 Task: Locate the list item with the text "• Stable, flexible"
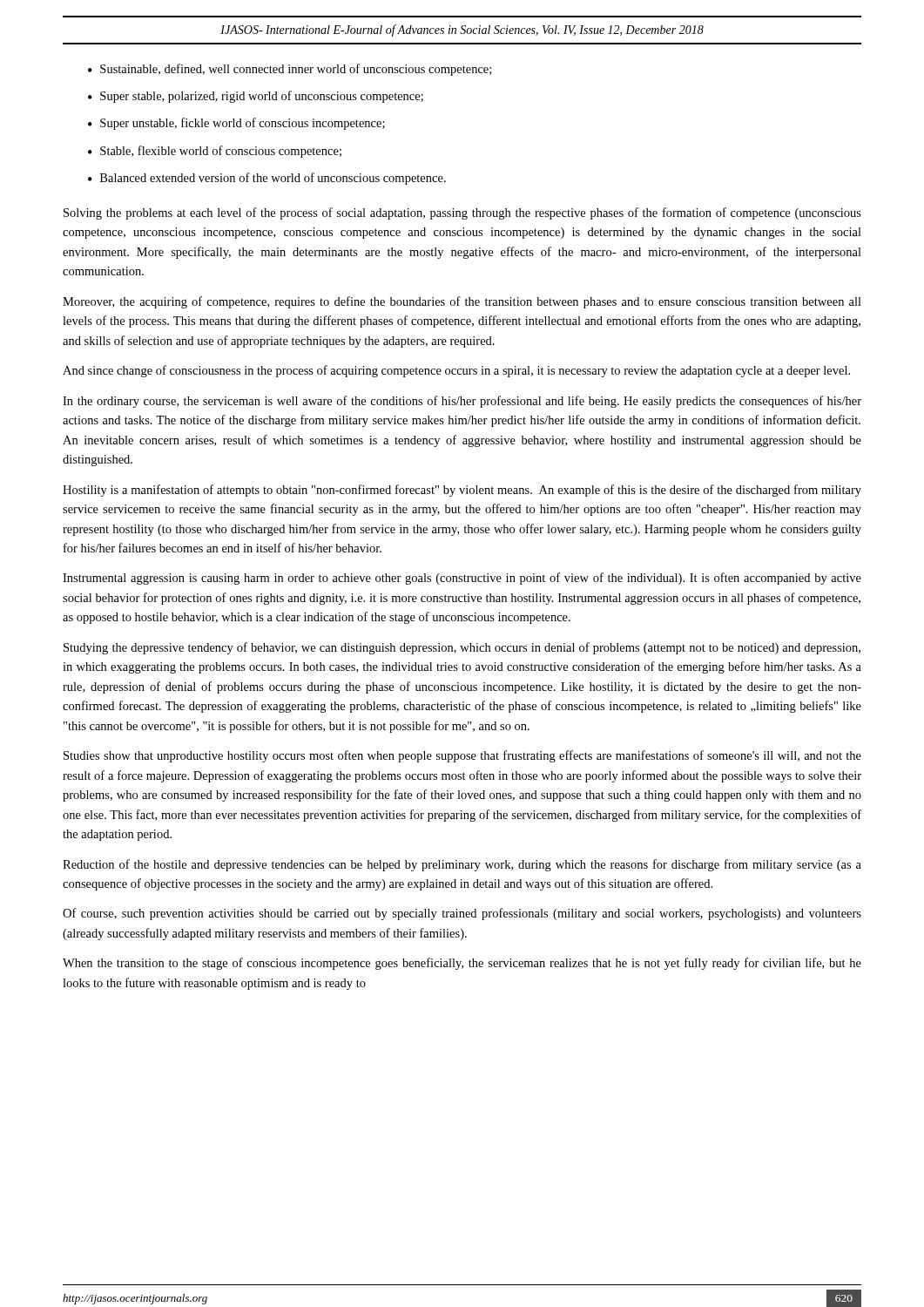pos(215,153)
